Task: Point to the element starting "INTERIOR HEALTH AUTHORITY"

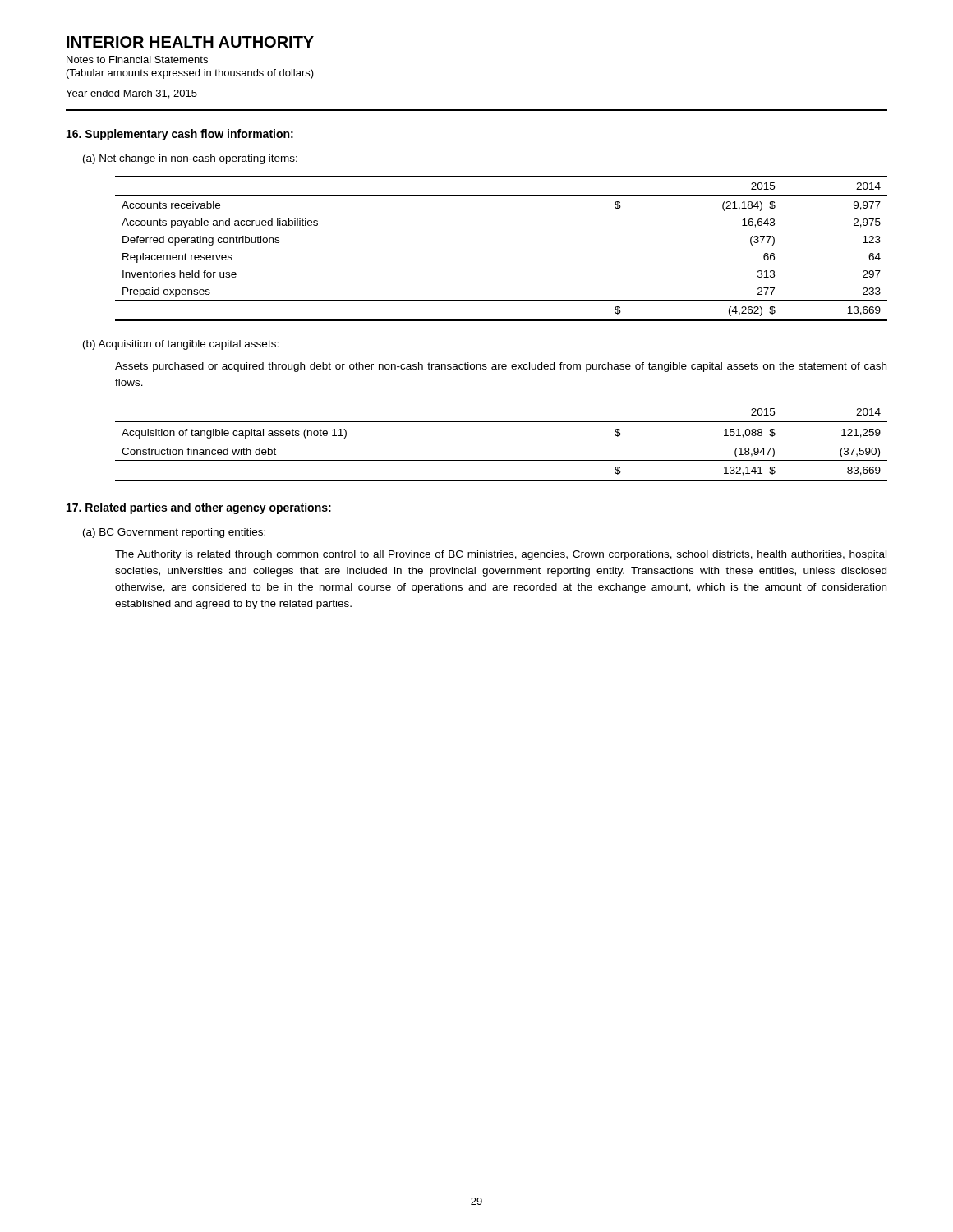Action: point(190,42)
